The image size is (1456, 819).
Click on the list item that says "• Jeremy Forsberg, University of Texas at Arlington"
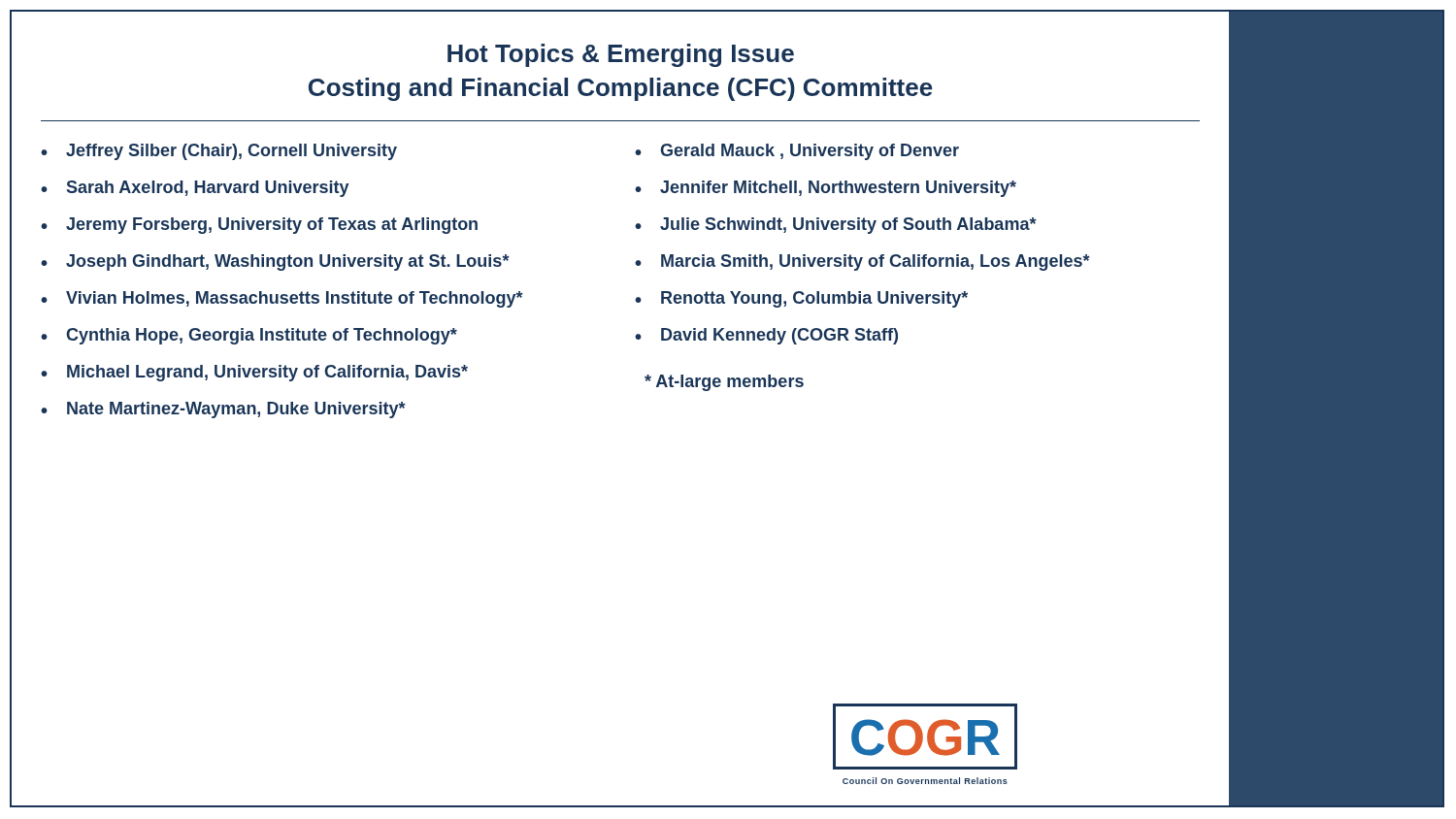(x=260, y=226)
